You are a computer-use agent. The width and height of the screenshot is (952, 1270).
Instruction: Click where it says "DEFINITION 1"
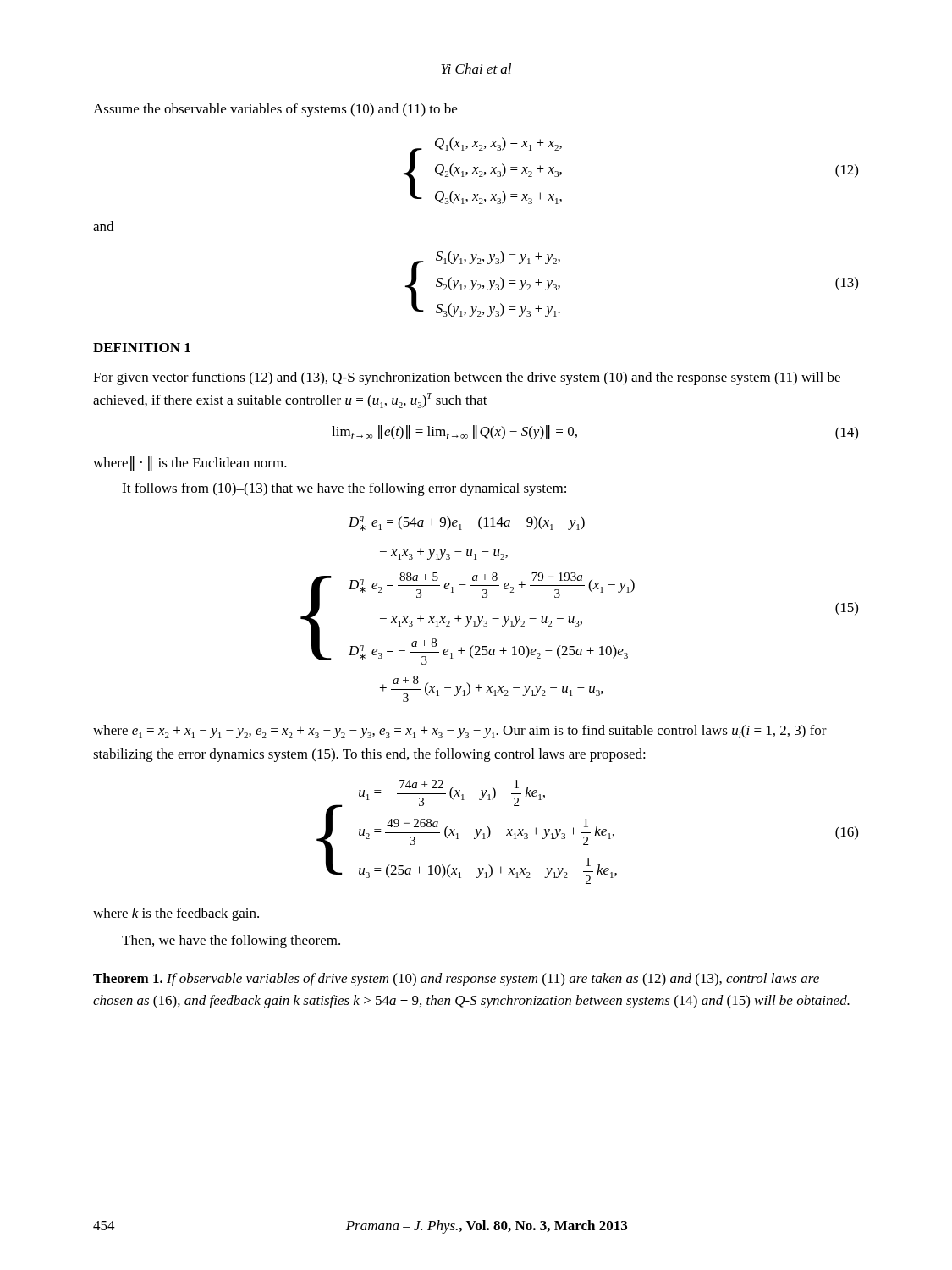coord(142,347)
